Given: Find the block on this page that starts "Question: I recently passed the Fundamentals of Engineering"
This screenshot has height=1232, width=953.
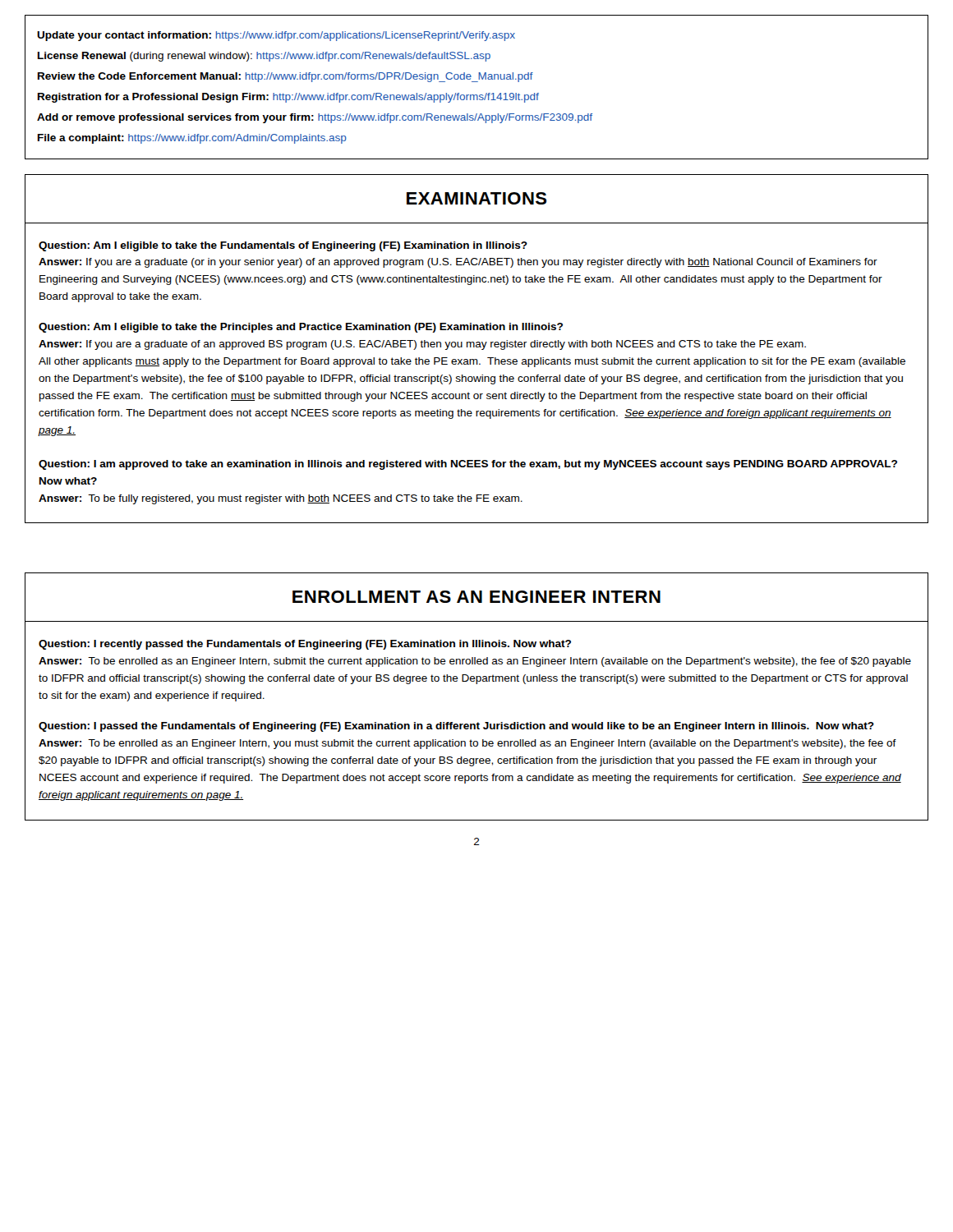Looking at the screenshot, I should (x=476, y=720).
